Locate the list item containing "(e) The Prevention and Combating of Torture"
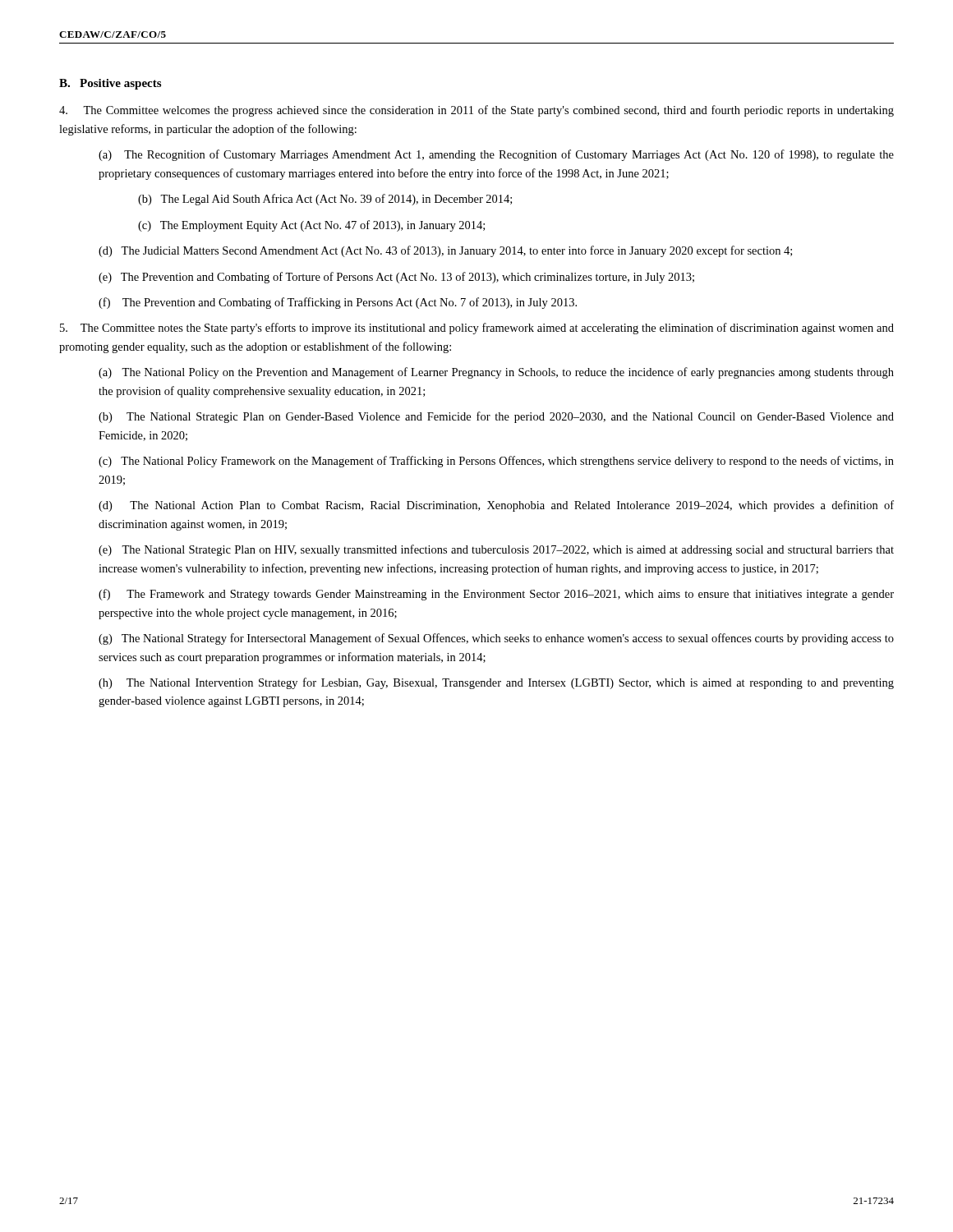 click(x=397, y=276)
